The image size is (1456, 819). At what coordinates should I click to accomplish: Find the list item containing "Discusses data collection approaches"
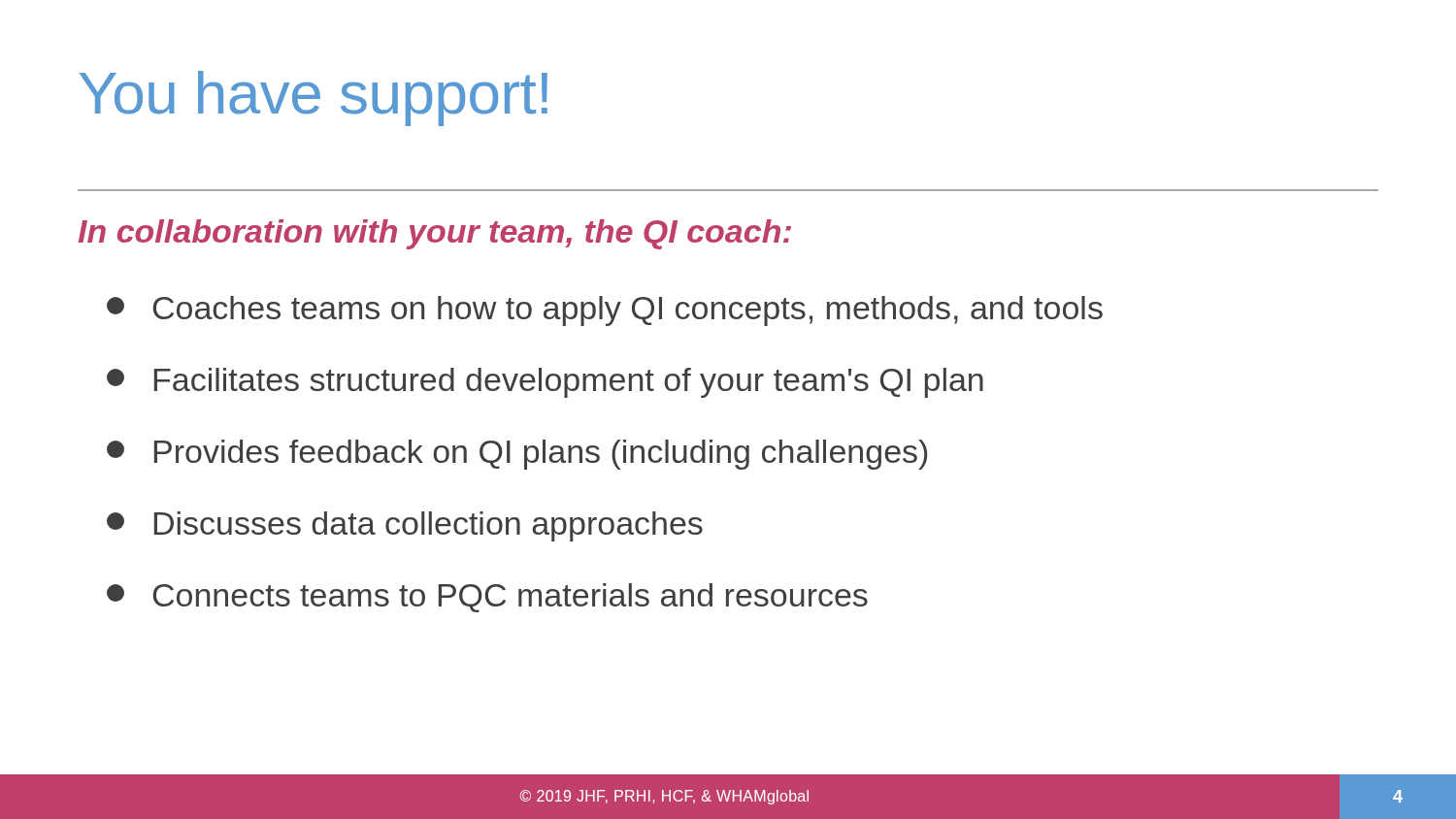(405, 524)
